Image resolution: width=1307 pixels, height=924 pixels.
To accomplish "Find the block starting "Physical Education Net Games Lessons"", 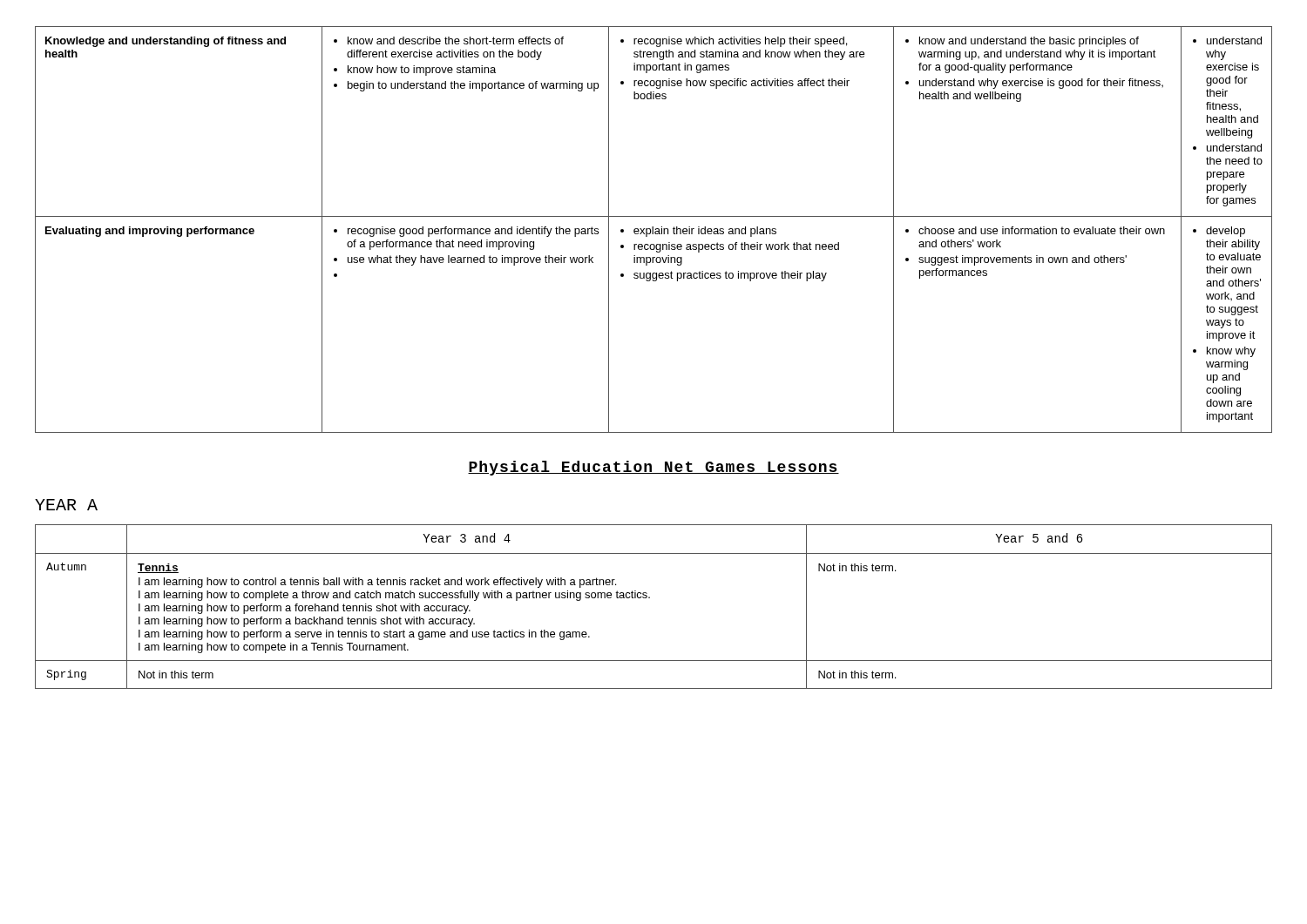I will click(654, 468).
